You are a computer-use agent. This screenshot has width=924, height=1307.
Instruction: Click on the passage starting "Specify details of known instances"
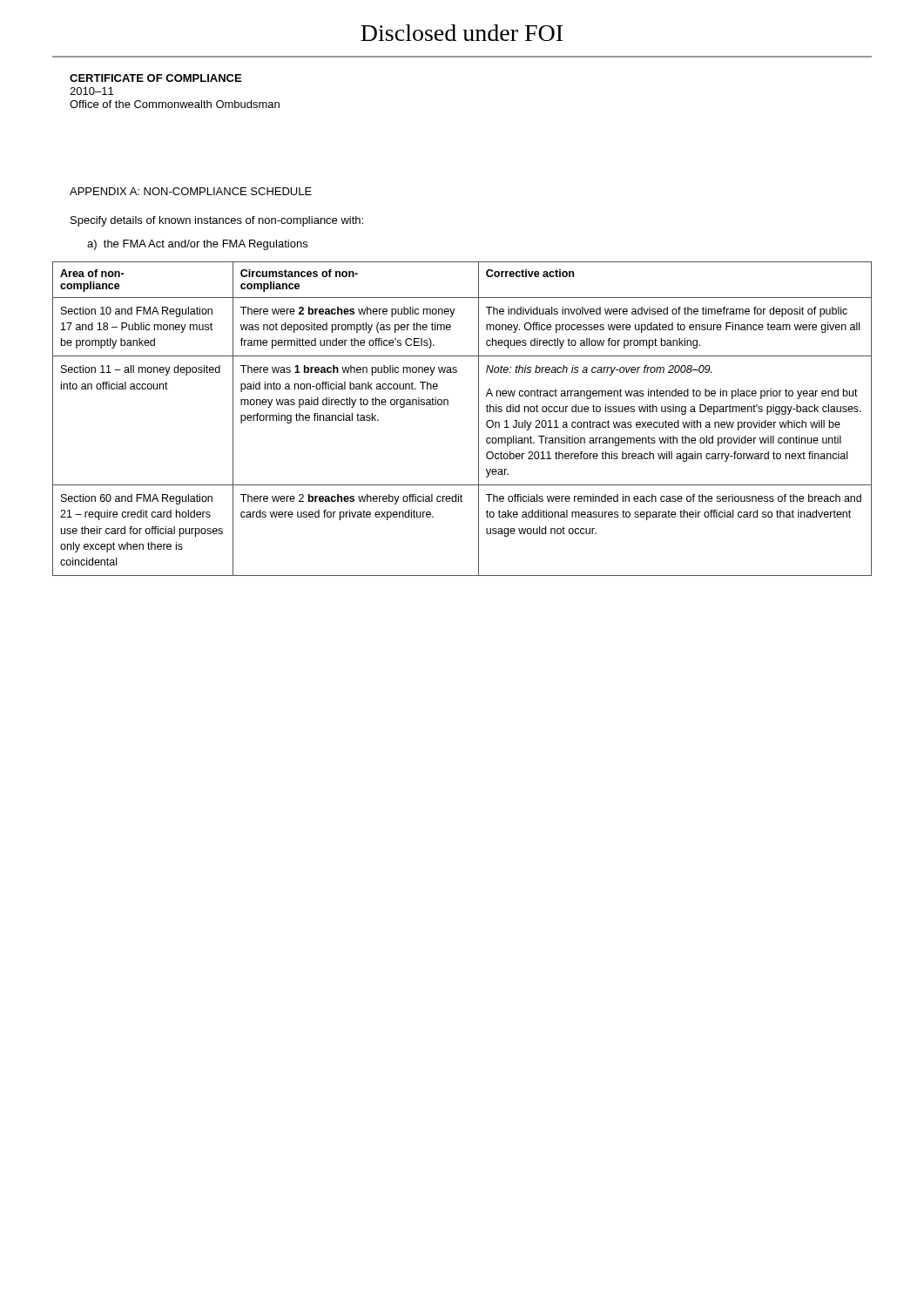pyautogui.click(x=217, y=220)
